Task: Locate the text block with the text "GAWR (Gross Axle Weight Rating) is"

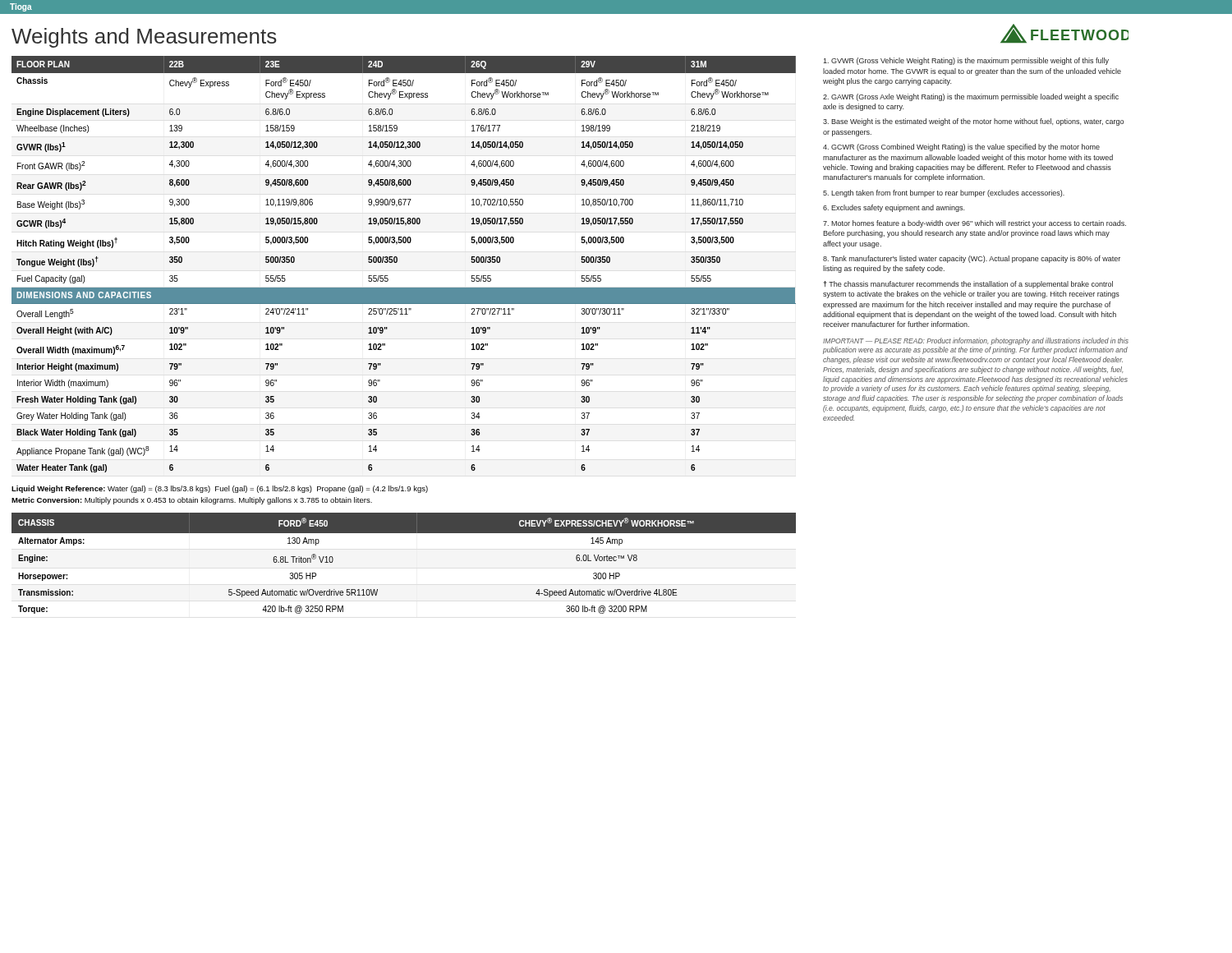Action: tap(971, 102)
